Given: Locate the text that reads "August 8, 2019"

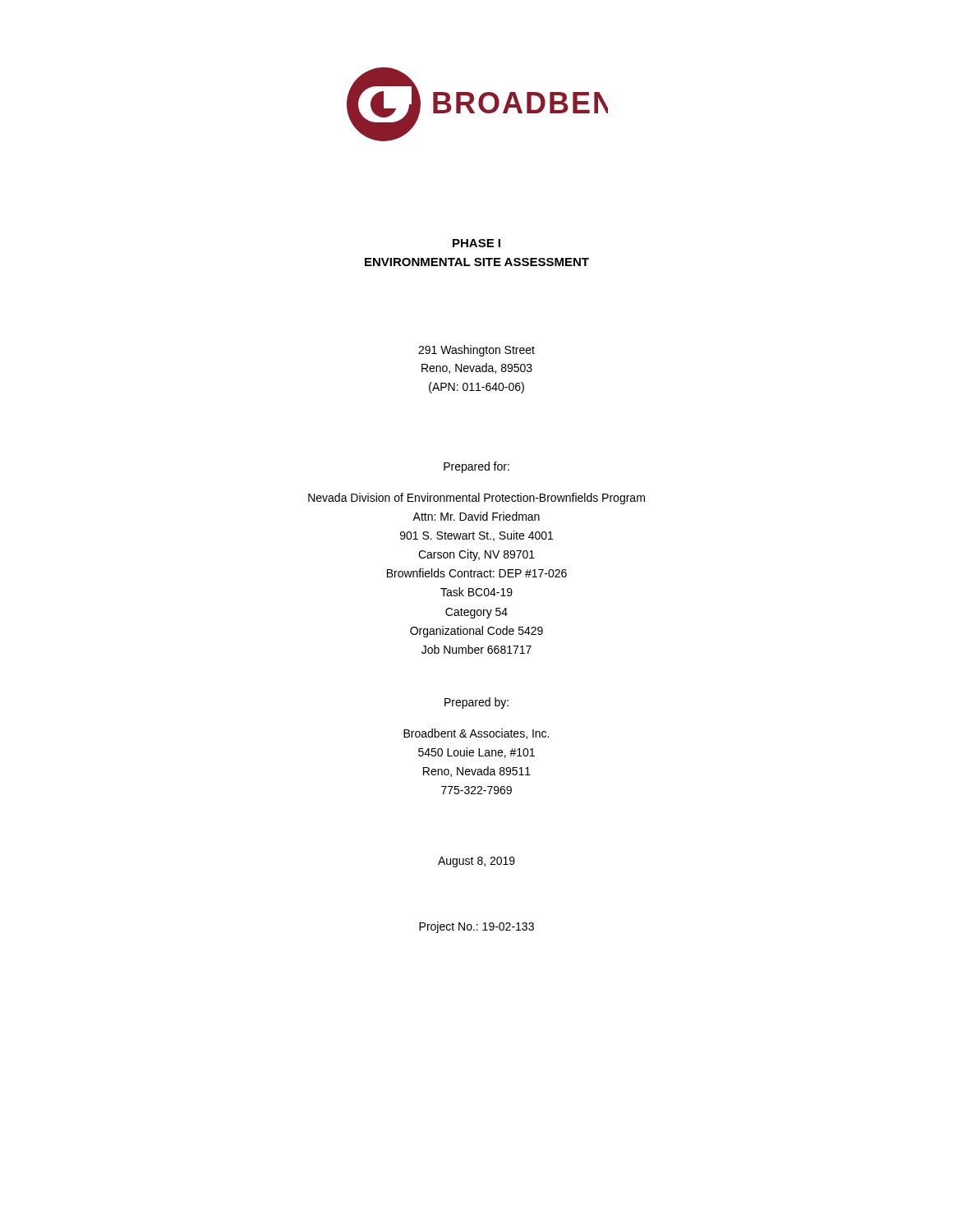Looking at the screenshot, I should click(x=476, y=861).
